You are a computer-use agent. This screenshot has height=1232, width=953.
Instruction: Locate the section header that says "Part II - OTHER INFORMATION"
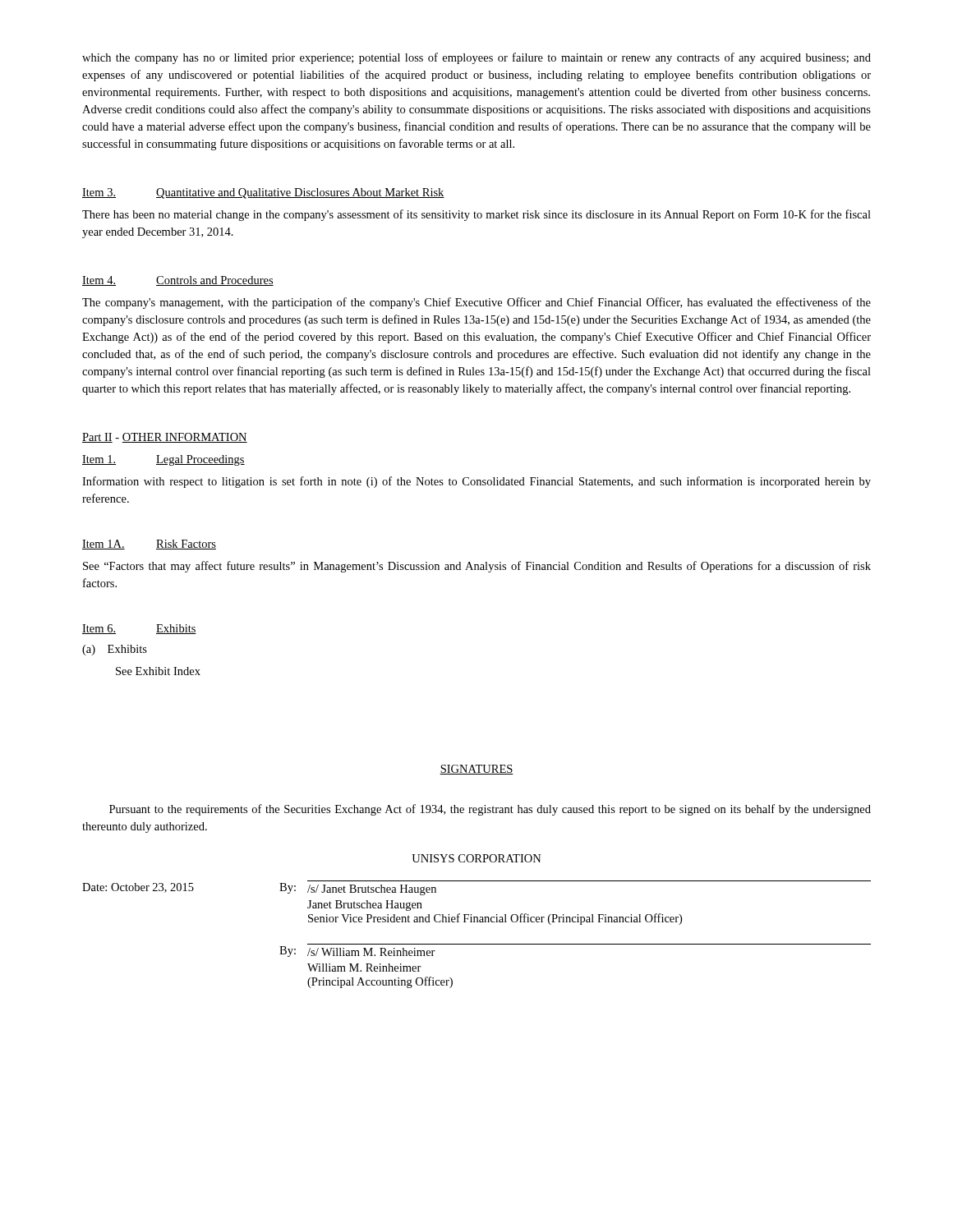(x=165, y=437)
